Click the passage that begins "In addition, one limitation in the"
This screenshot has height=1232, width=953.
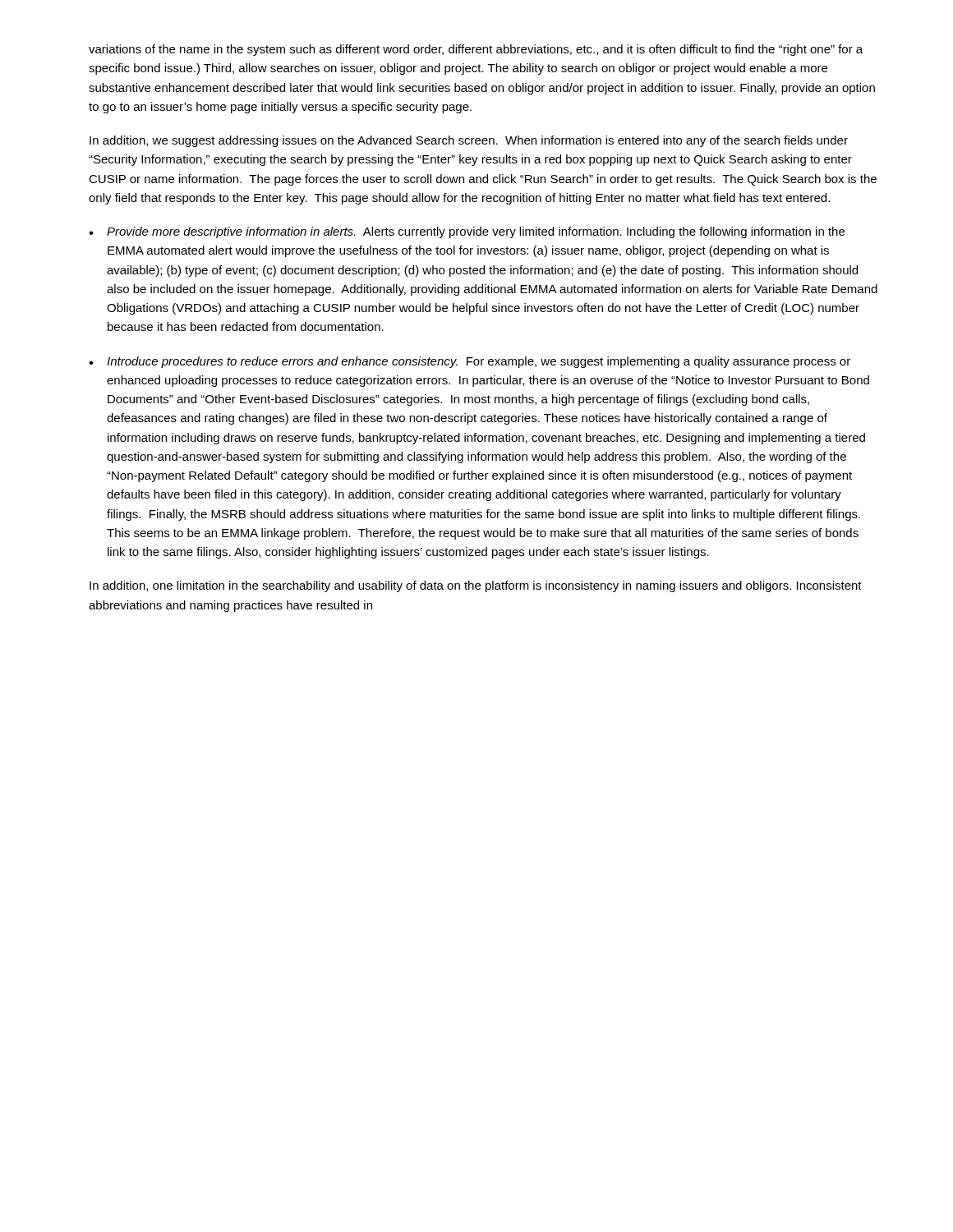(x=475, y=595)
